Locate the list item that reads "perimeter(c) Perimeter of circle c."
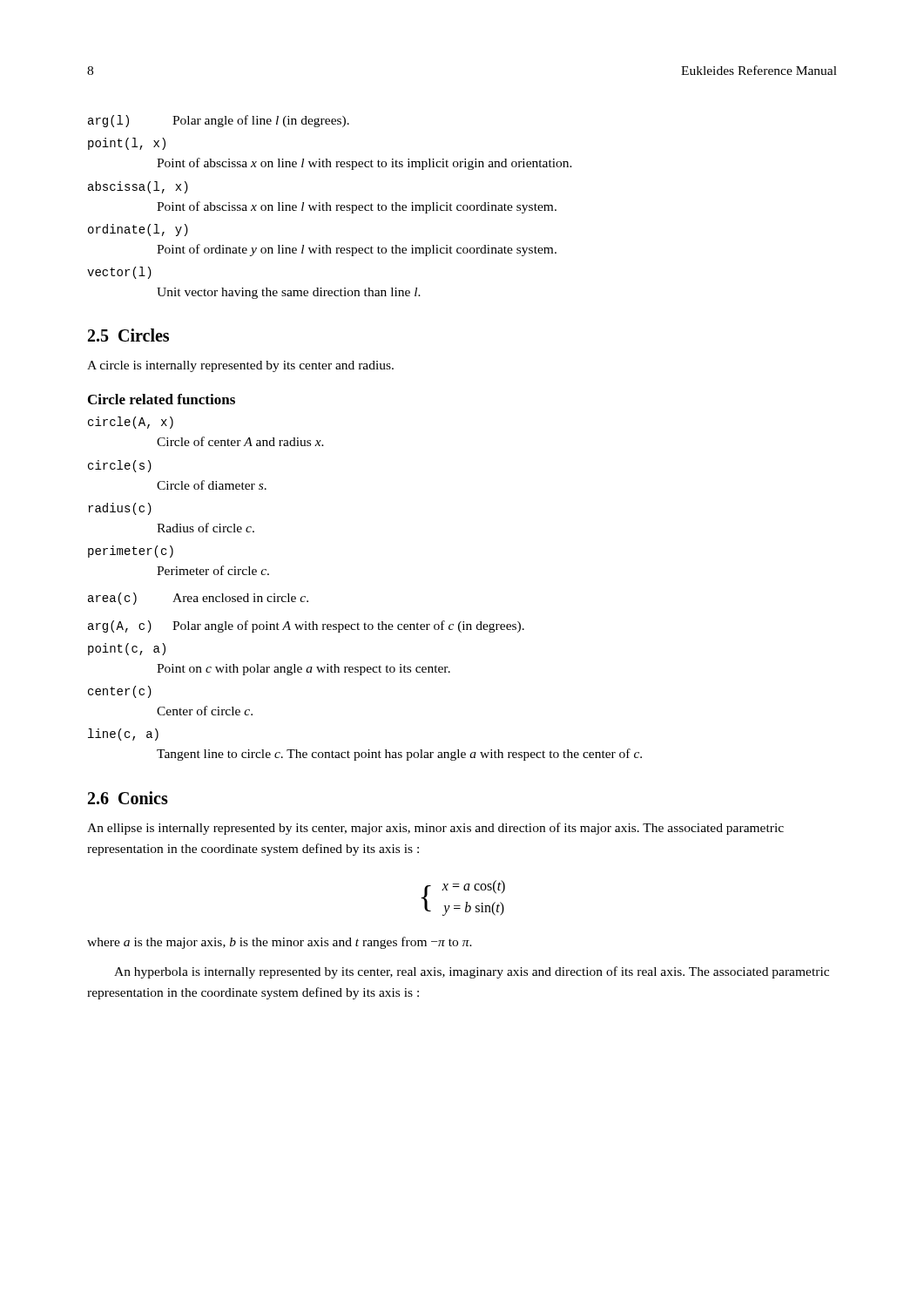924x1307 pixels. (131, 552)
